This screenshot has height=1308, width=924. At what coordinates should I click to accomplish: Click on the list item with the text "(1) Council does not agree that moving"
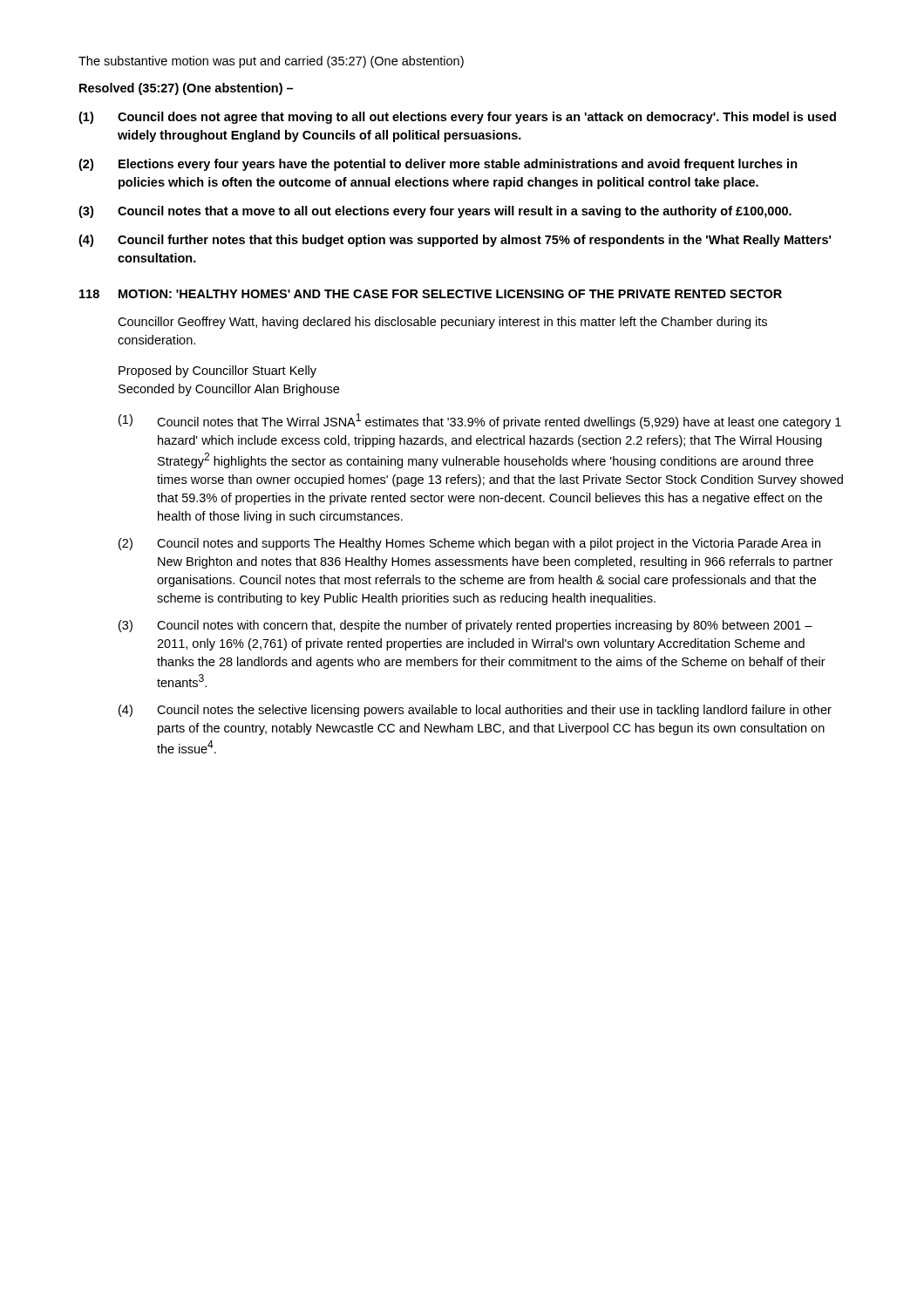point(462,126)
